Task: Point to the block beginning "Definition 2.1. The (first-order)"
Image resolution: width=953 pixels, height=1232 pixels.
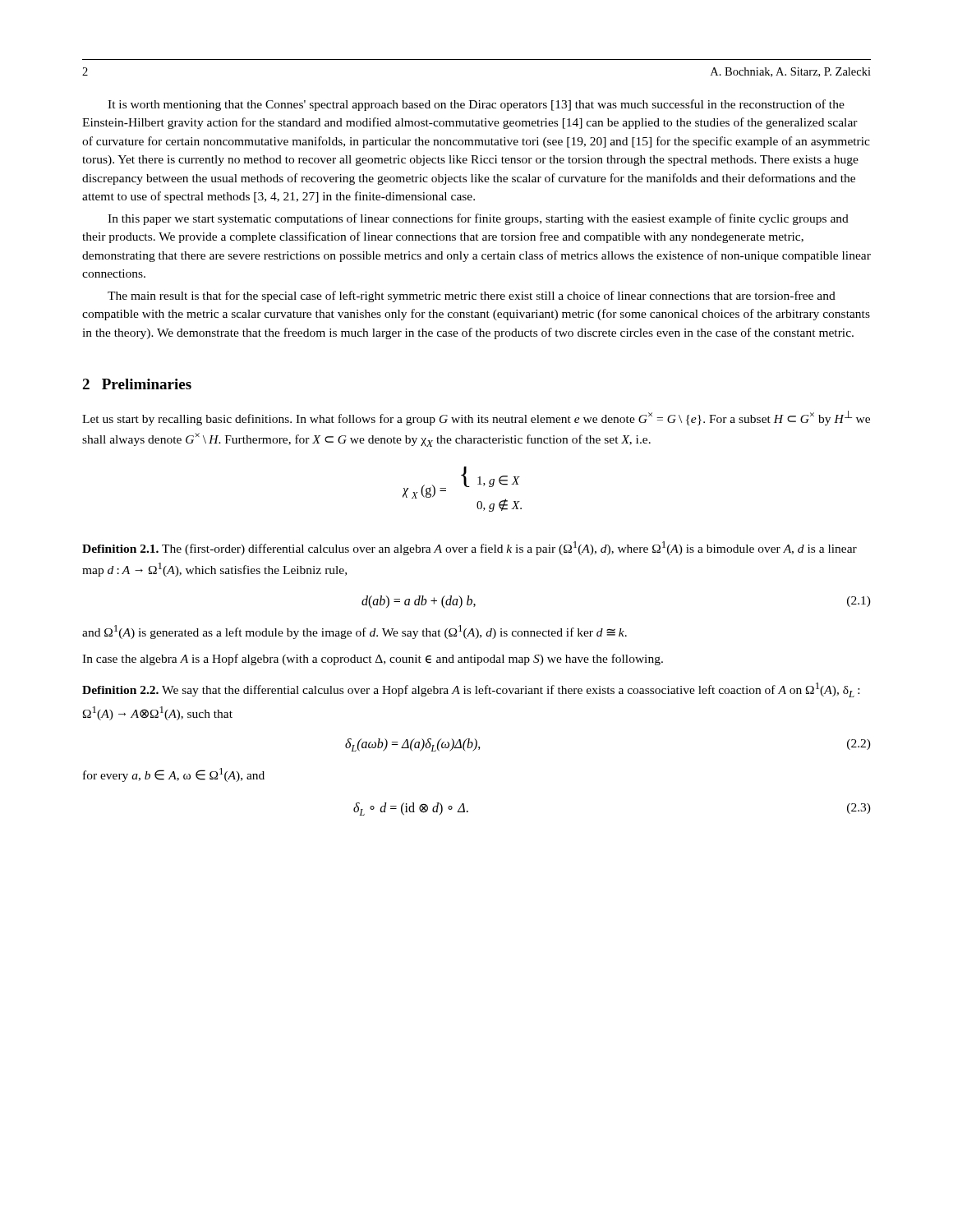Action: [476, 558]
